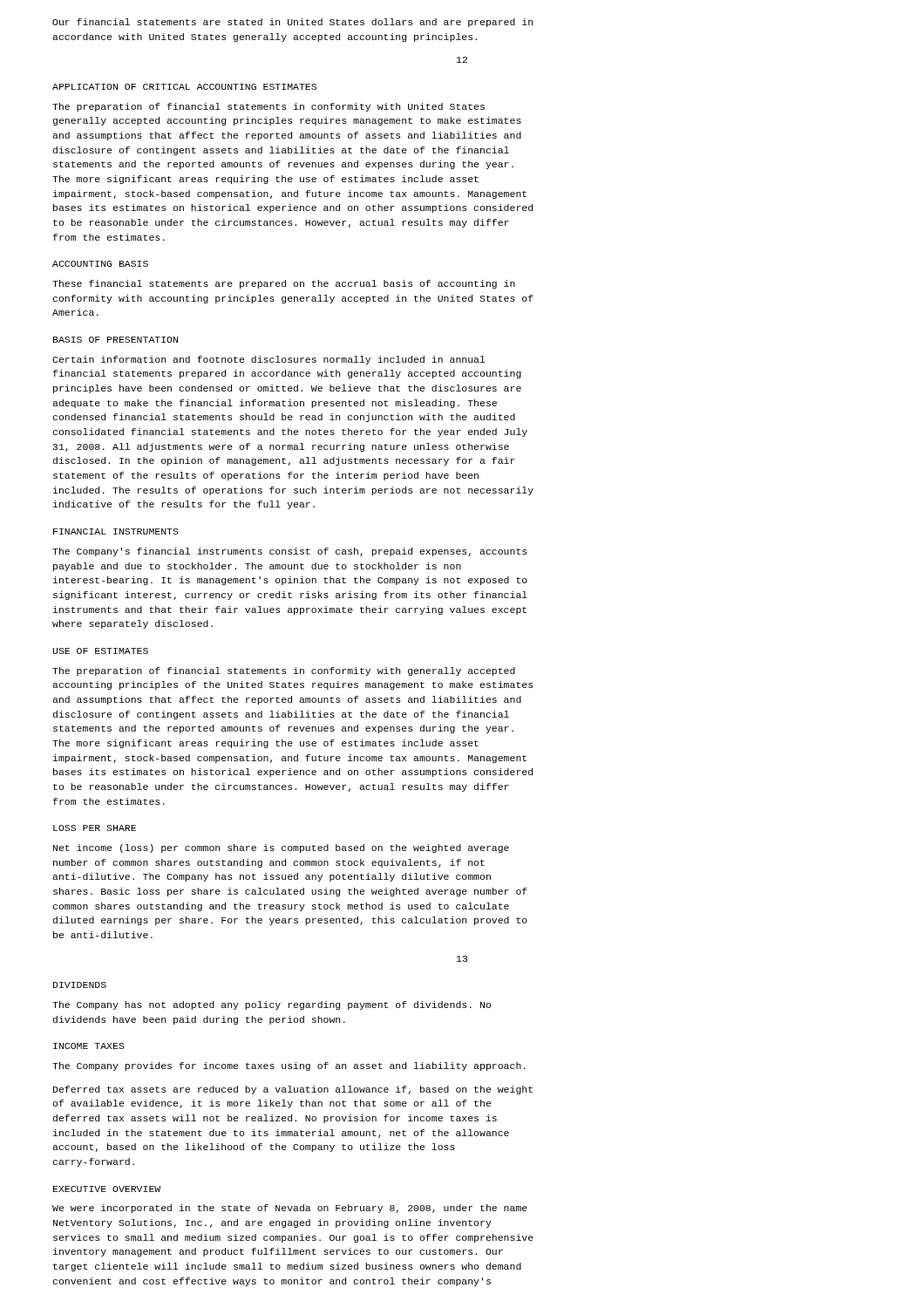Point to "APPLICATION OF CRITICAL ACCOUNTING ESTIMATES"
The height and width of the screenshot is (1308, 924).
(x=185, y=87)
